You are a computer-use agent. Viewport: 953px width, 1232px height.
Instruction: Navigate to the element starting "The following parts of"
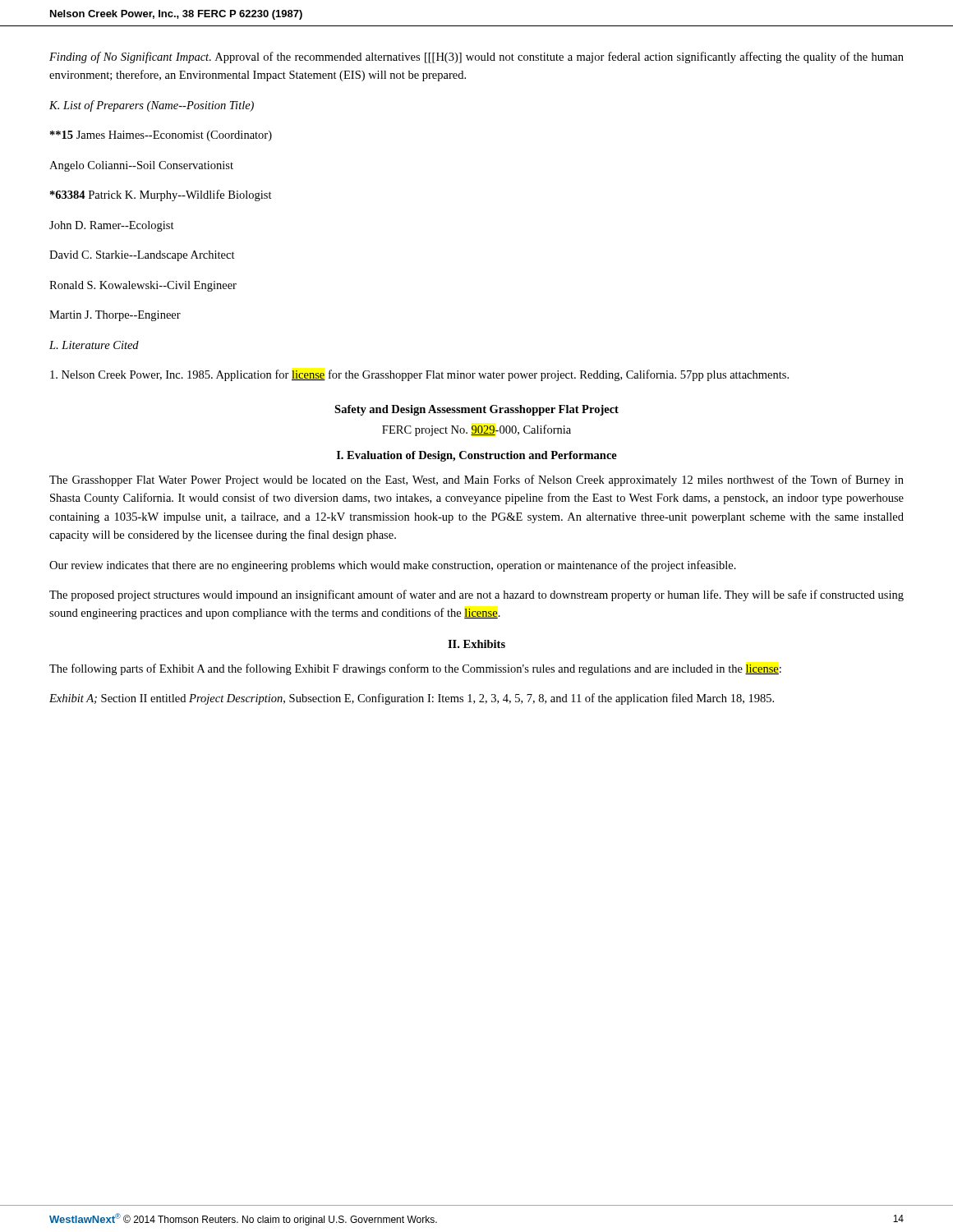(x=476, y=669)
